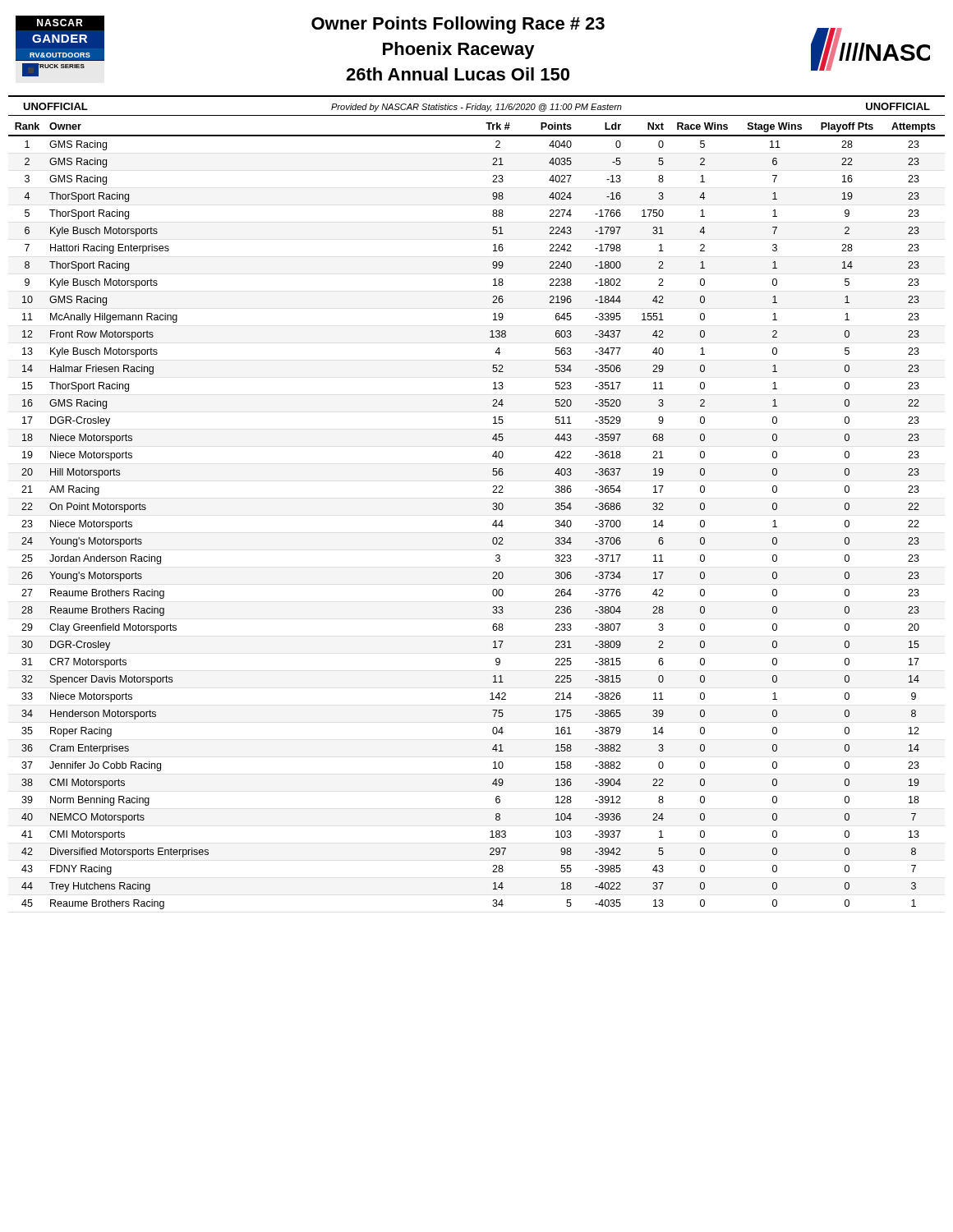Select the table
This screenshot has width=953, height=1232.
point(476,515)
